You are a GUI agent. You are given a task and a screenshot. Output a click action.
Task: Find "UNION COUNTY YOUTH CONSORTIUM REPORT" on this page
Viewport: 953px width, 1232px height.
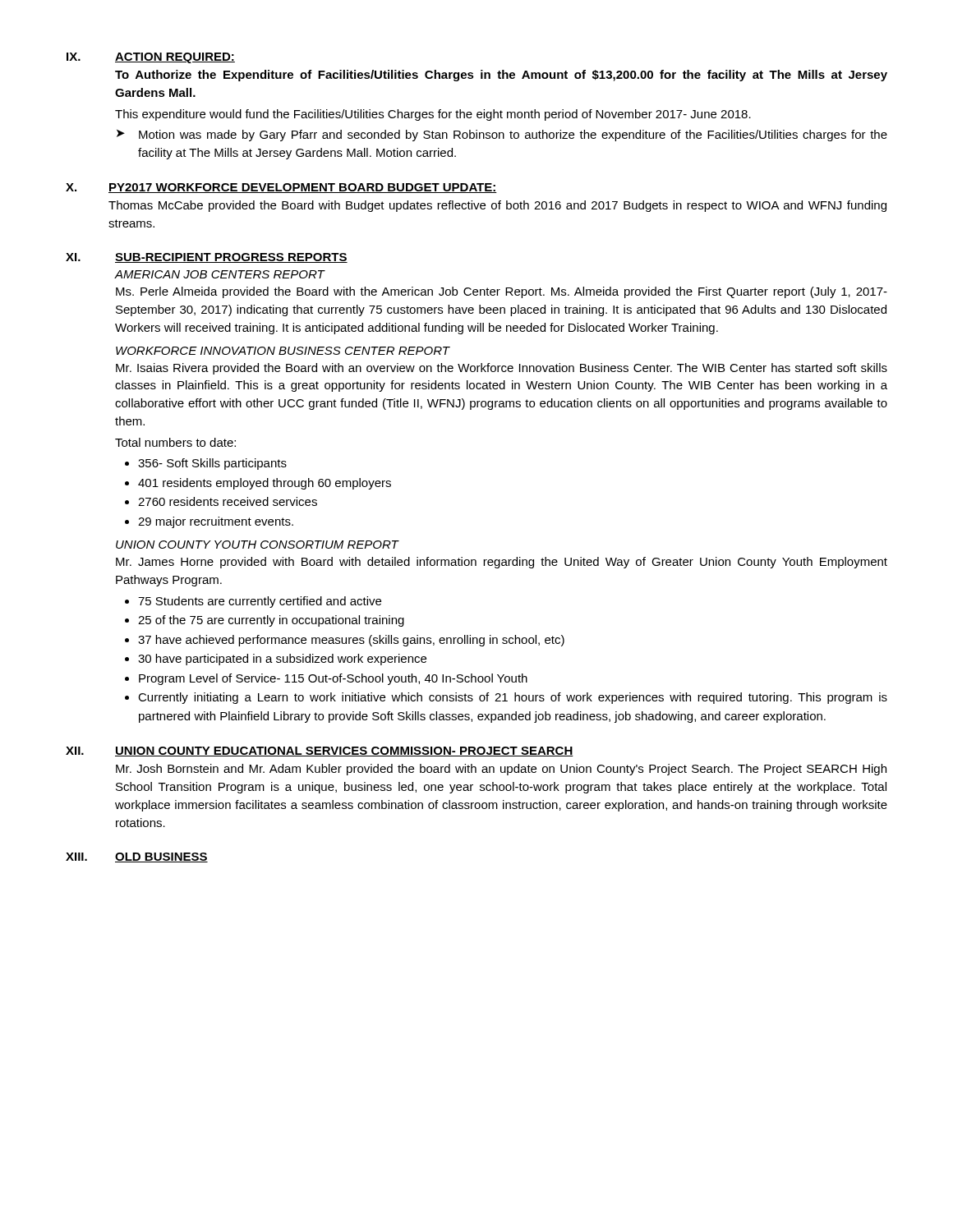(x=257, y=544)
